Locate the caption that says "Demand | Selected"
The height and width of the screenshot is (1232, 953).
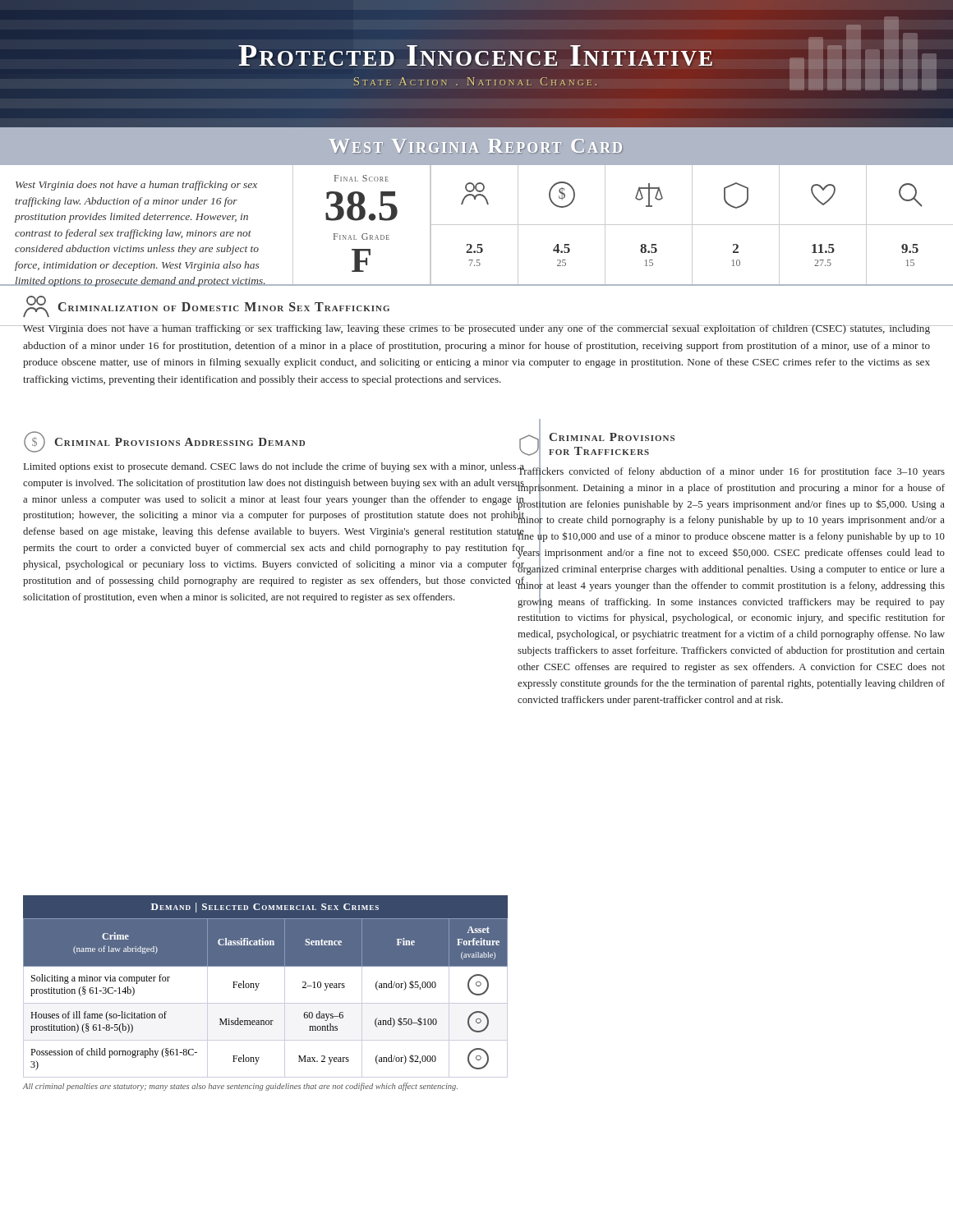point(265,906)
